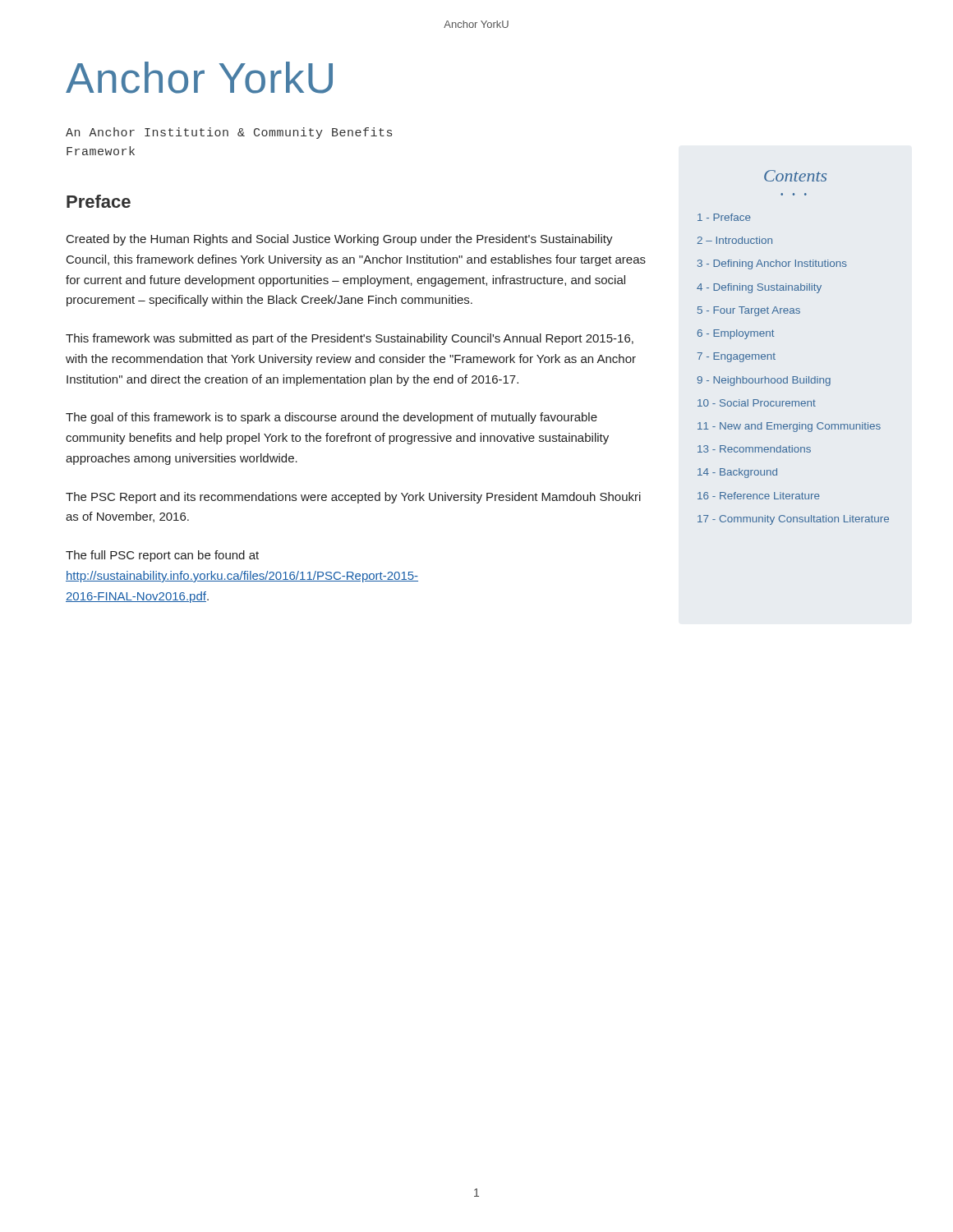This screenshot has width=953, height=1232.
Task: Select the passage starting "An Anchor Institution & Community BenefitsFramework"
Action: pos(230,143)
